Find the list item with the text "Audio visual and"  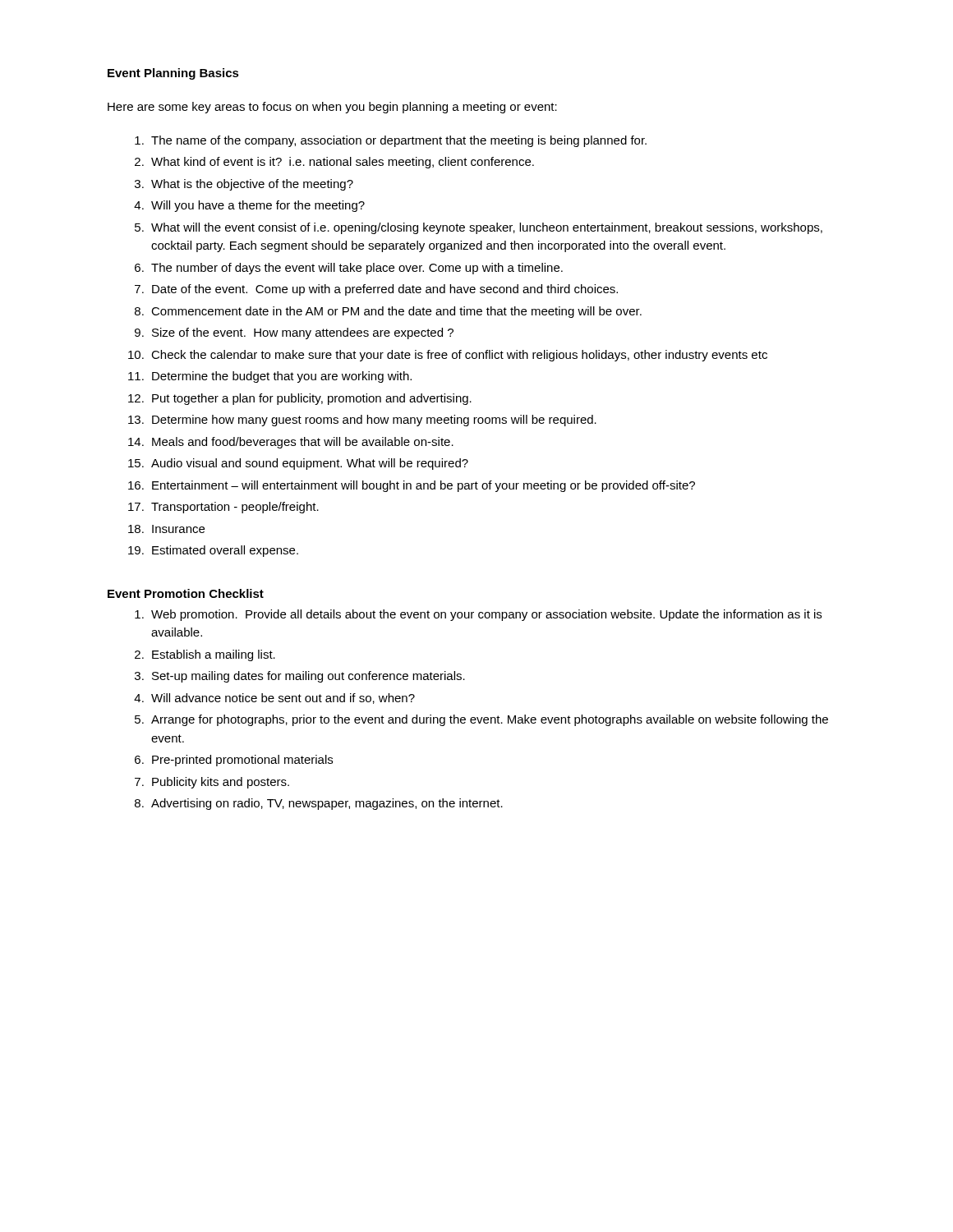click(310, 464)
